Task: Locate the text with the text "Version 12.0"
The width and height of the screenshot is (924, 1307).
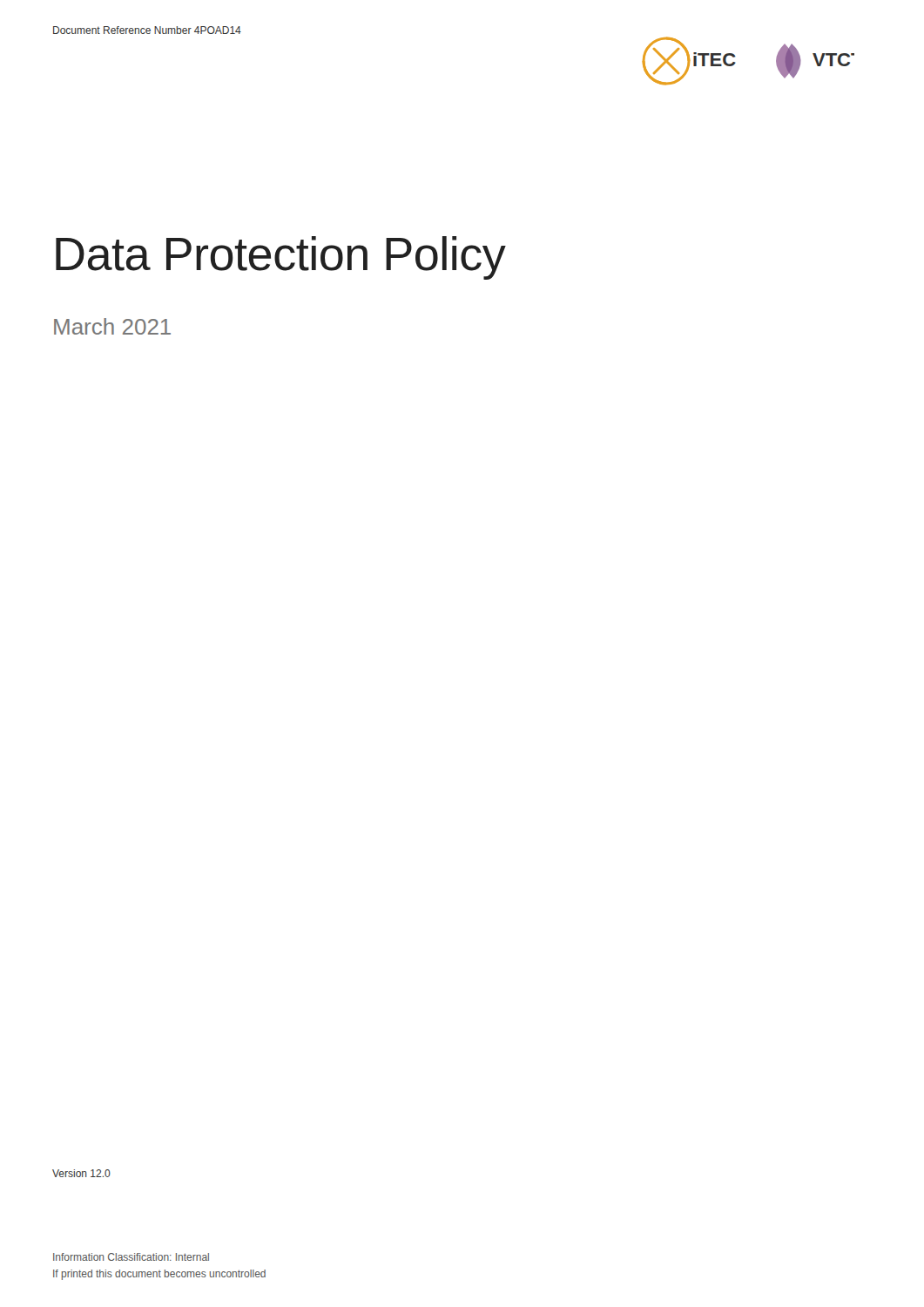Action: (81, 1174)
